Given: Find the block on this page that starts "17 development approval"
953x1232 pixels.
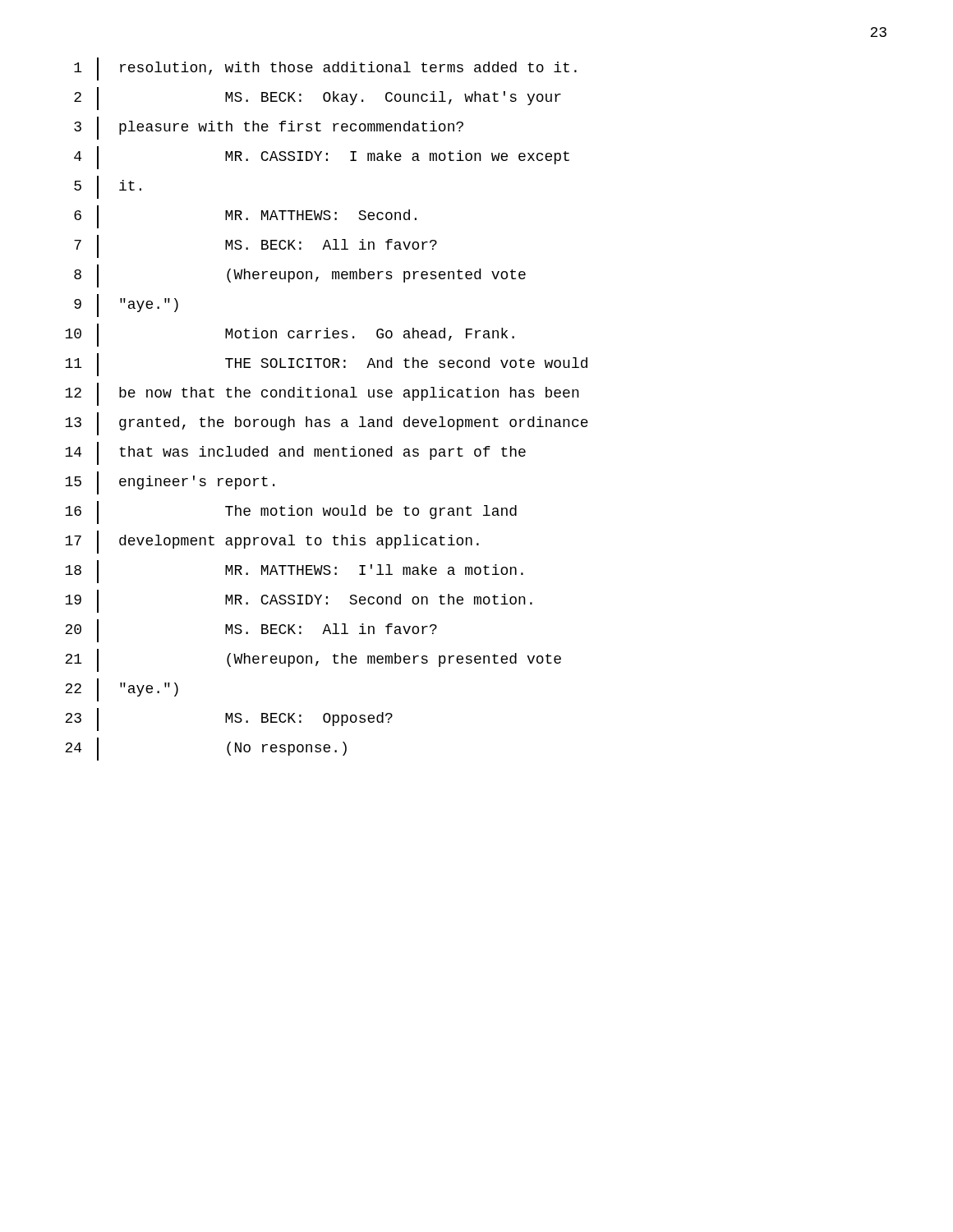Looking at the screenshot, I should [476, 542].
